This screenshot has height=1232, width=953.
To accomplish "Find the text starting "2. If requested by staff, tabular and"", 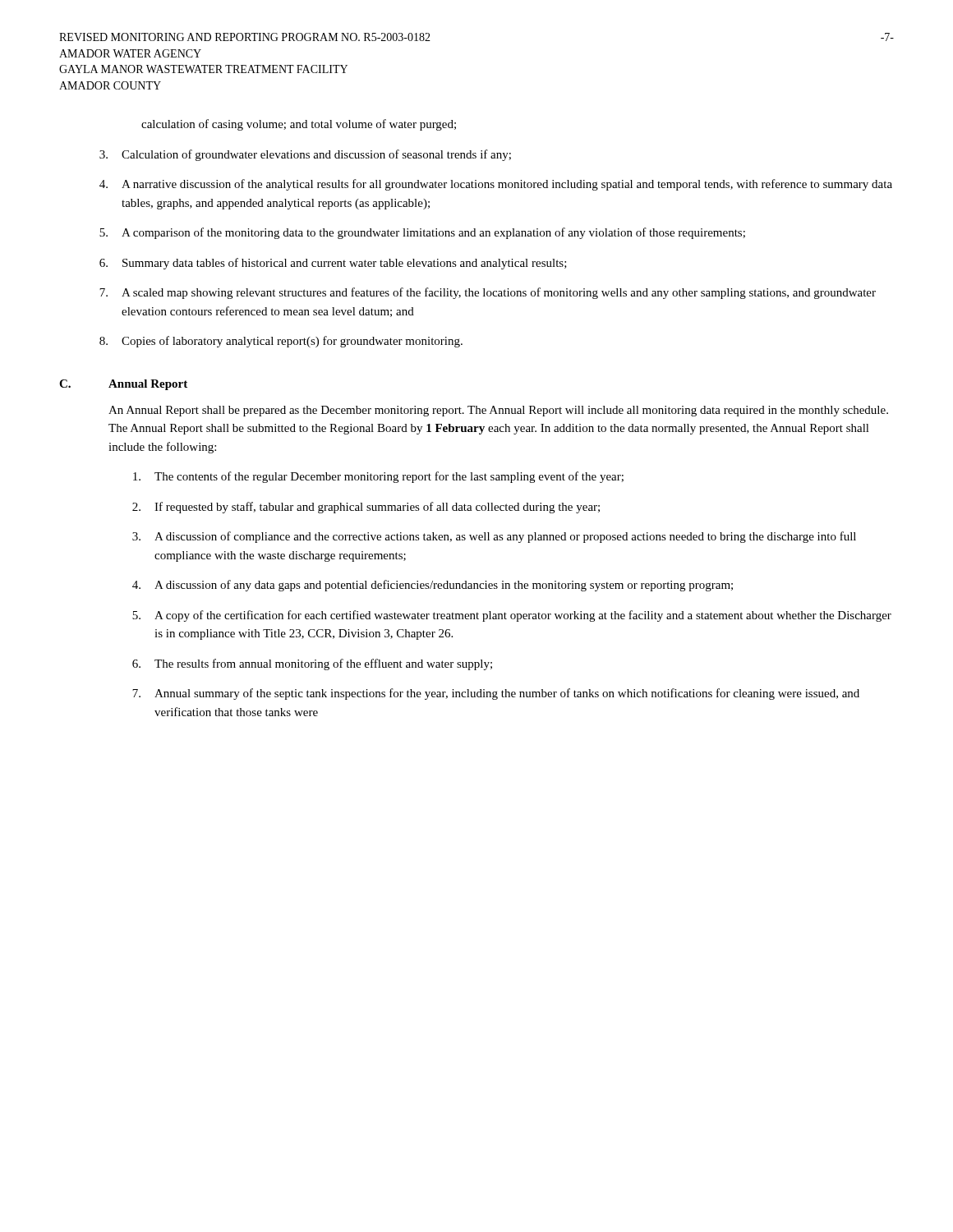I will 501,507.
